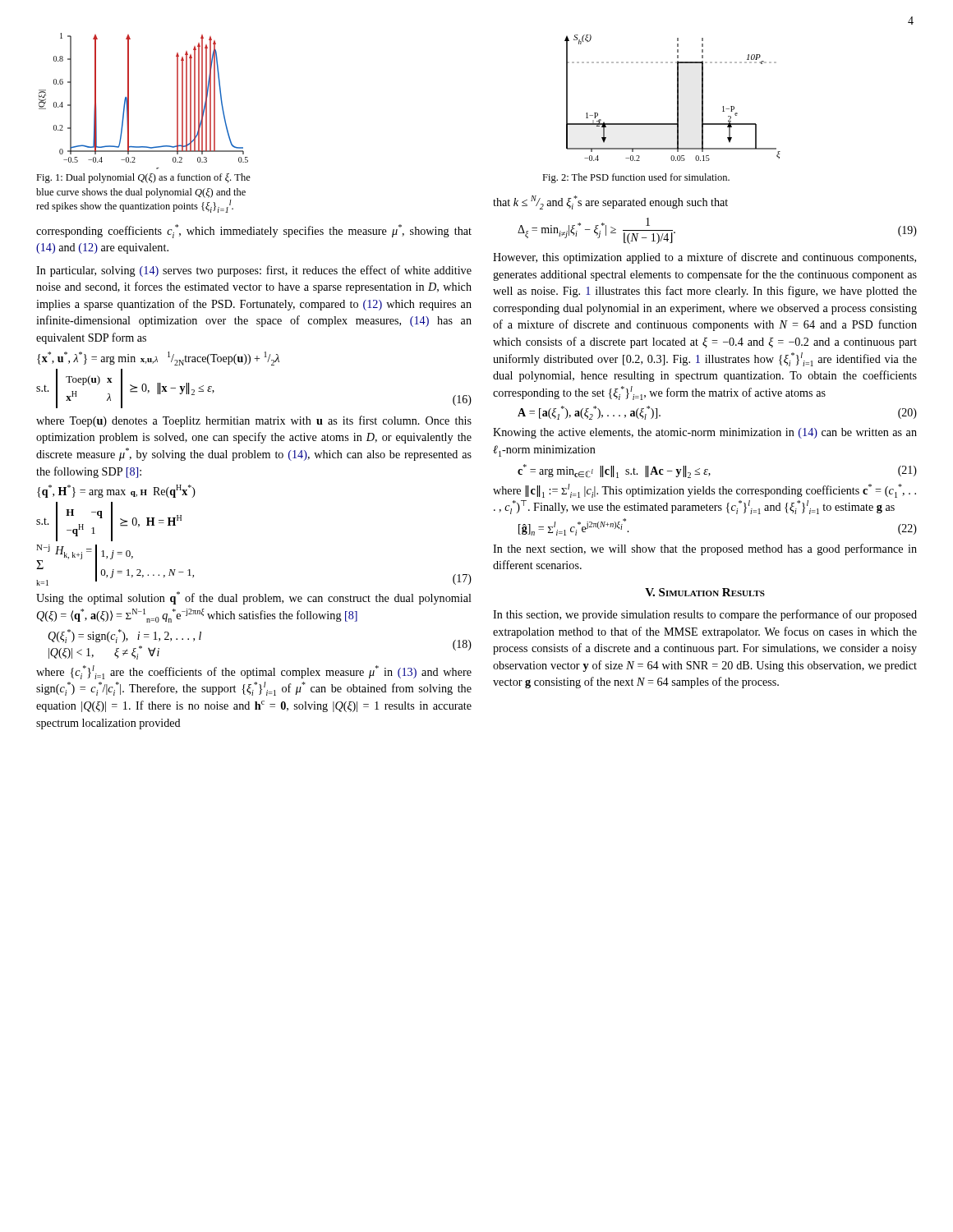Locate the region starting "V. Simulation Results"

click(705, 592)
